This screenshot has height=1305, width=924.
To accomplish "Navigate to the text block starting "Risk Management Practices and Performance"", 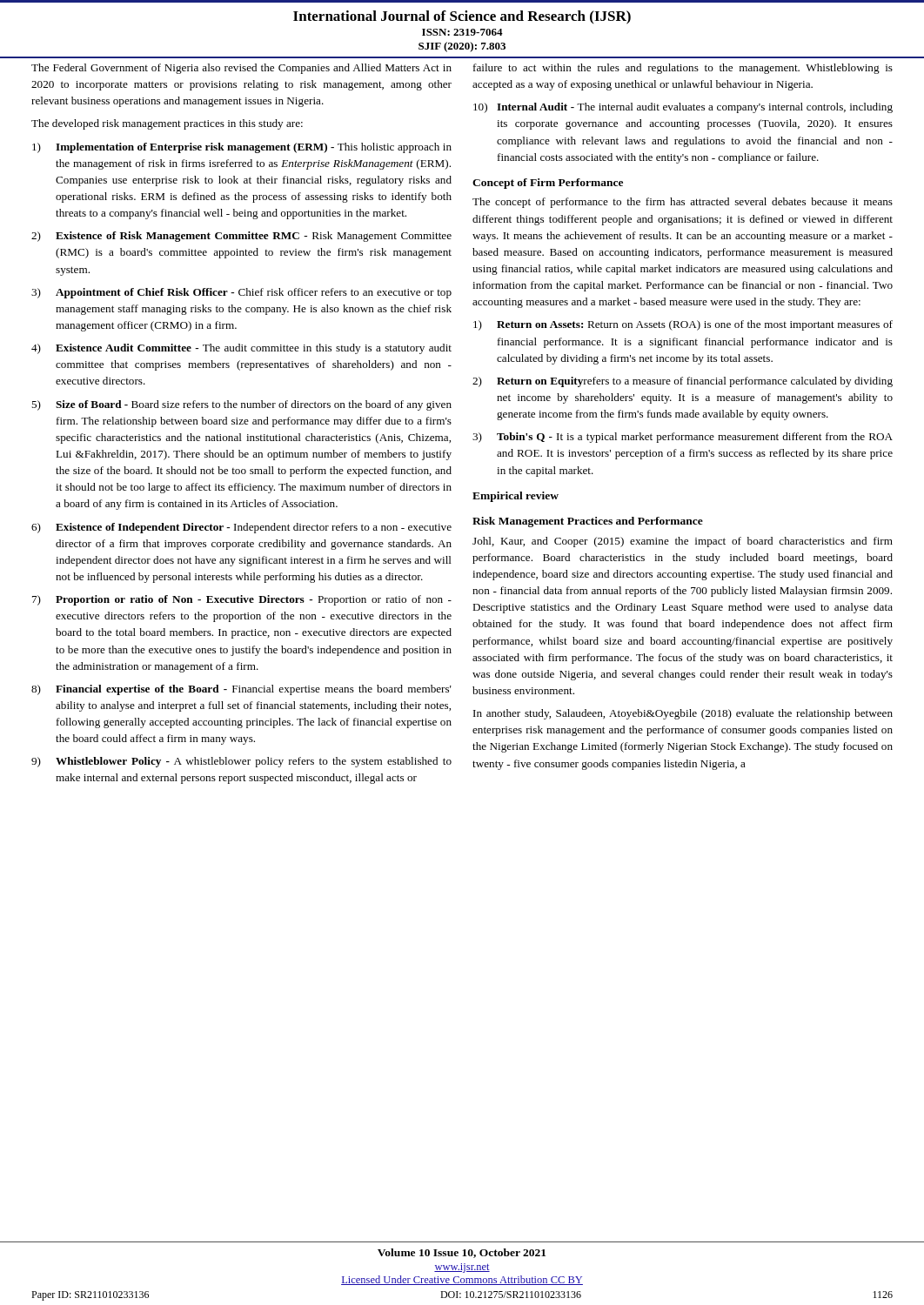I will 588,521.
